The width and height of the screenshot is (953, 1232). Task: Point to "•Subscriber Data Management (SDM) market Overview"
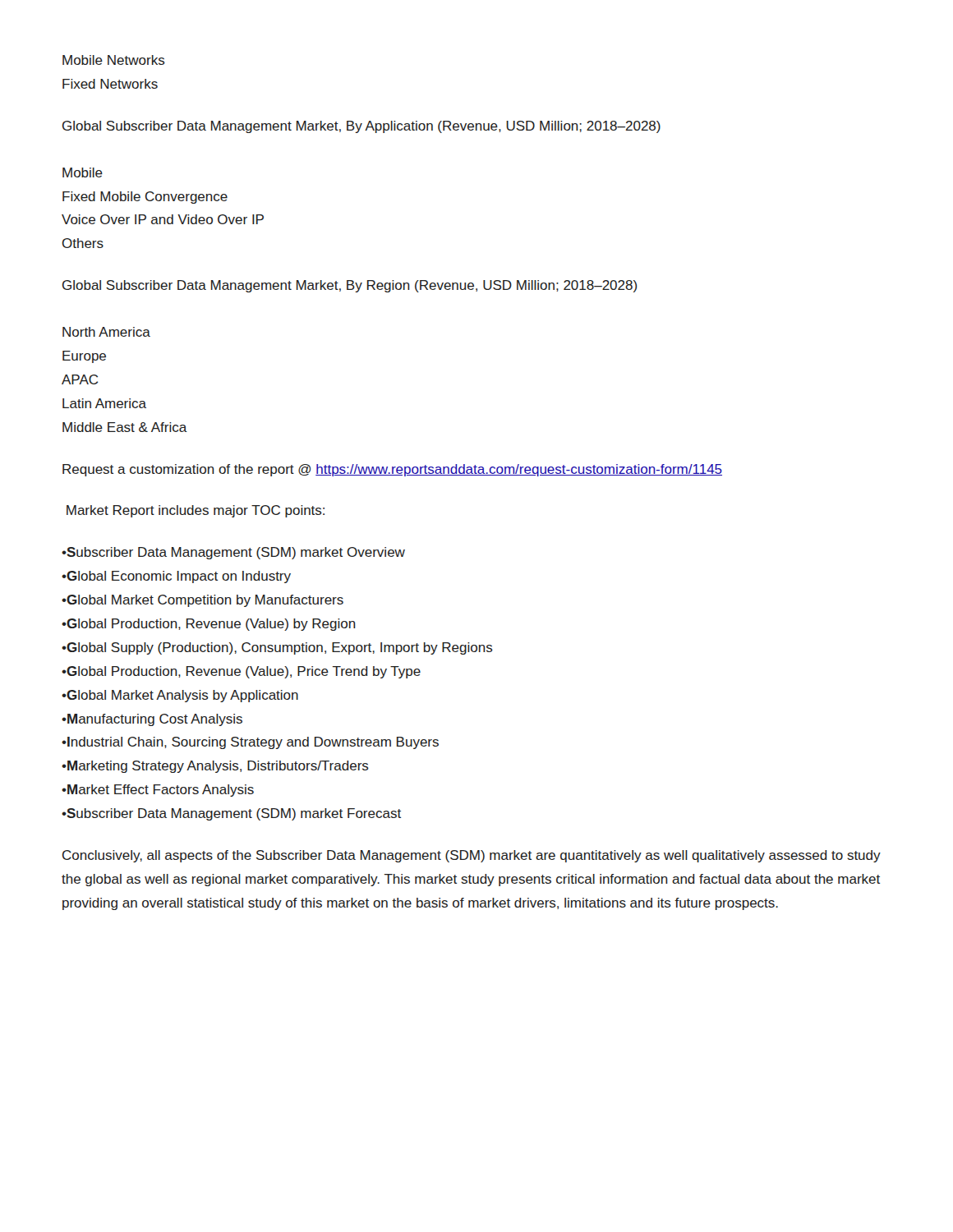pos(233,553)
